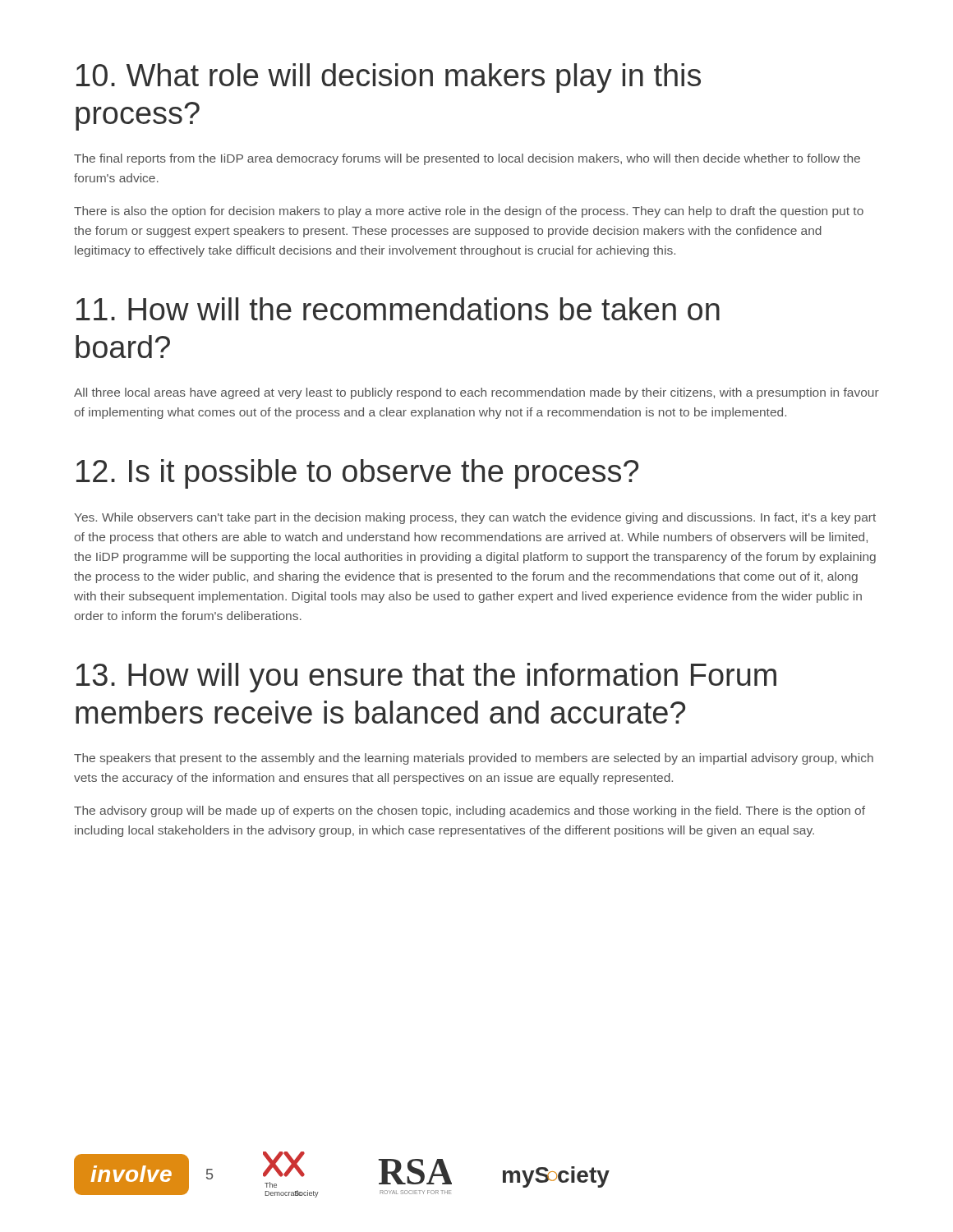Point to the section header beginning "11. How will the recommendations be"
953x1232 pixels.
pyautogui.click(x=476, y=329)
